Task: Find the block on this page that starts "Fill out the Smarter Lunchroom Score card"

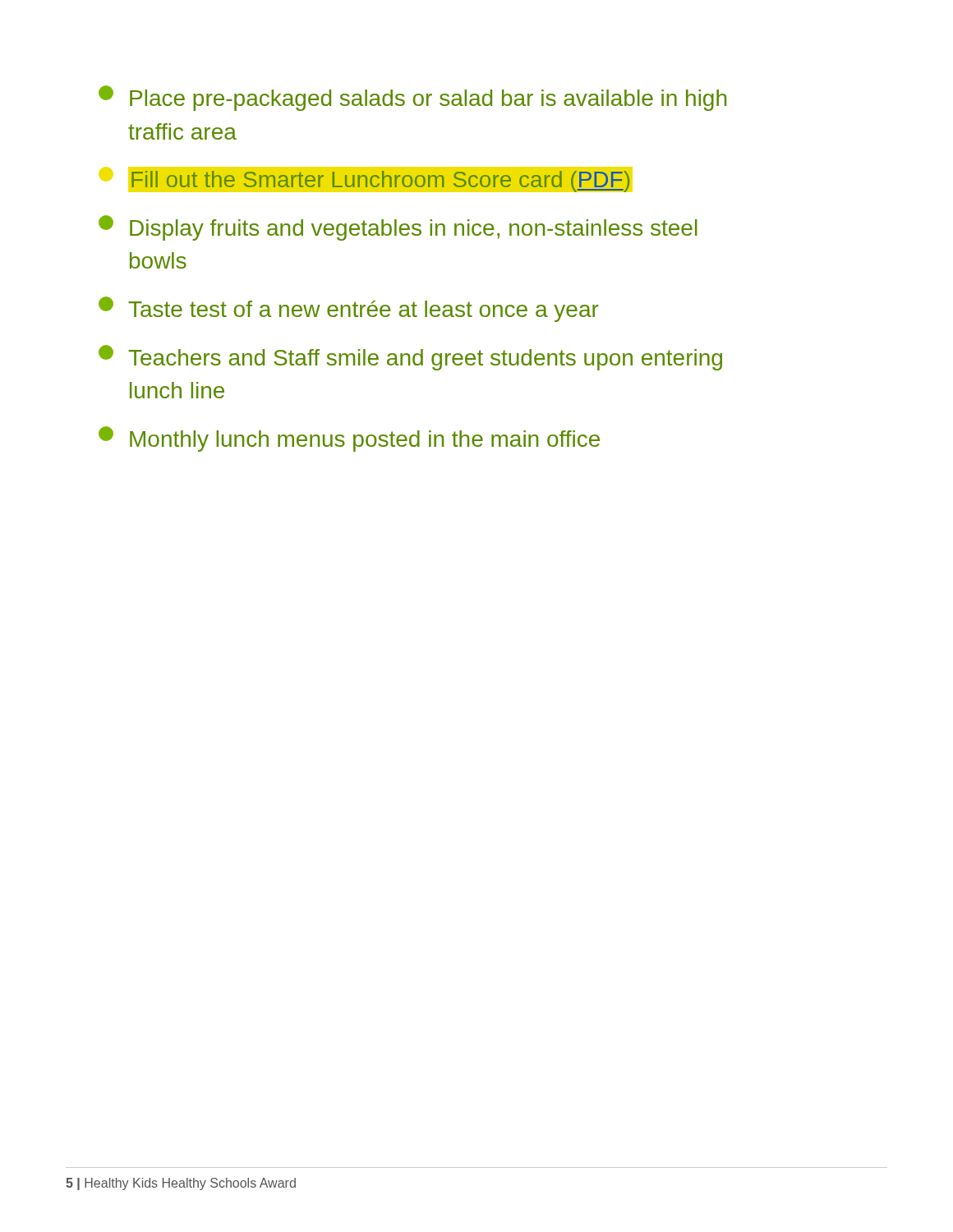Action: (366, 180)
